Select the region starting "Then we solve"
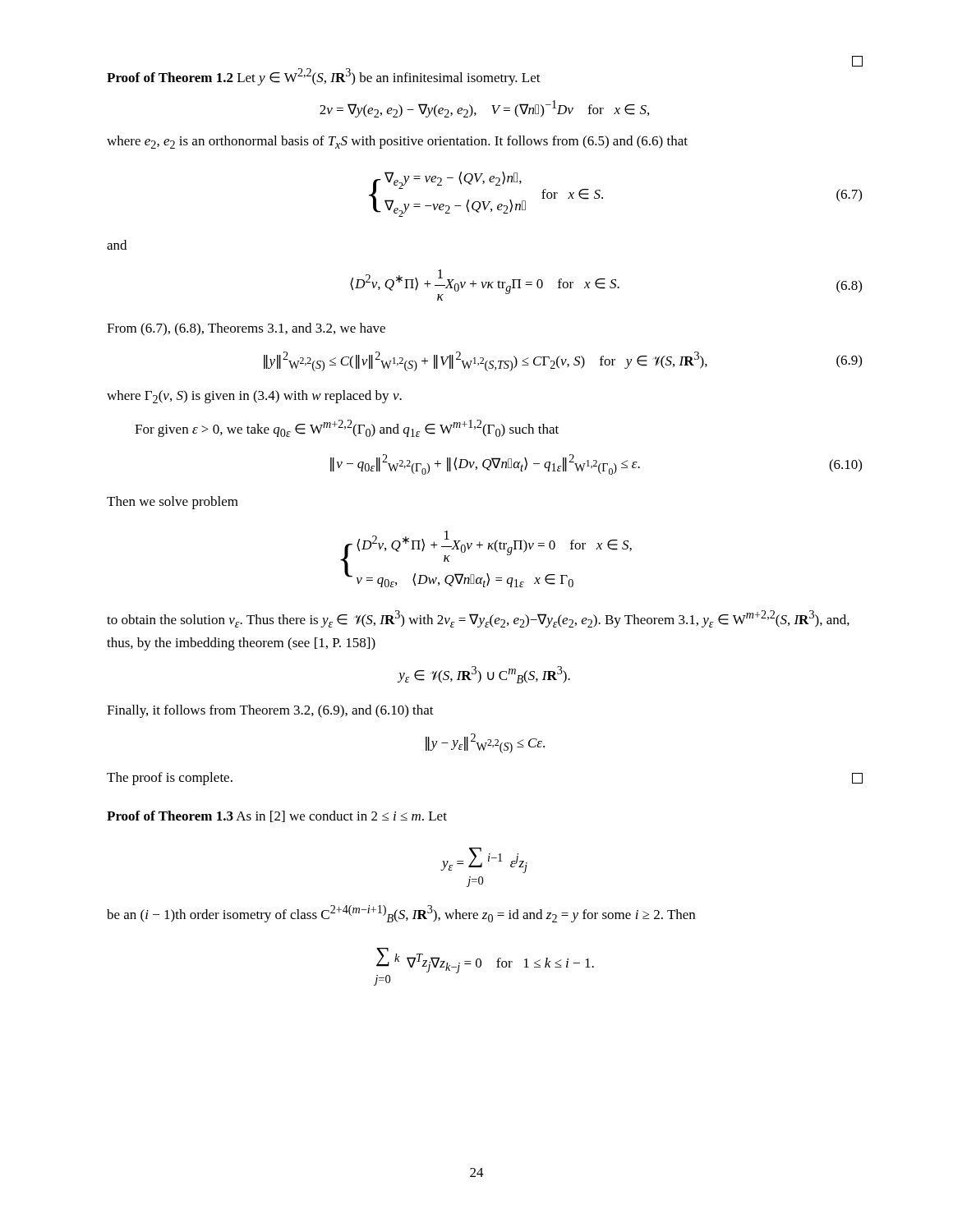 [173, 503]
